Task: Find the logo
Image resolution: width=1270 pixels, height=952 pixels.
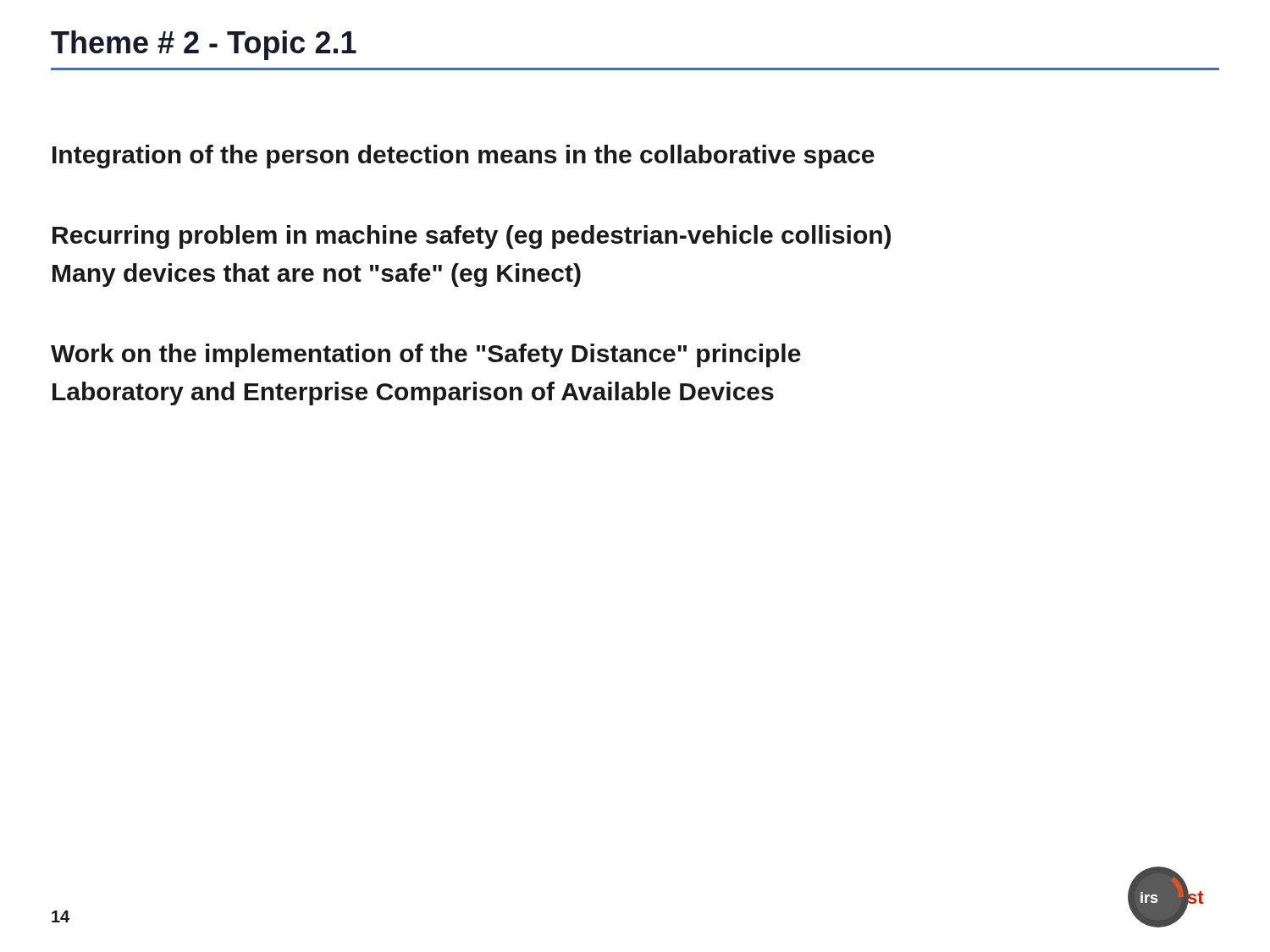Action: pyautogui.click(x=1173, y=897)
